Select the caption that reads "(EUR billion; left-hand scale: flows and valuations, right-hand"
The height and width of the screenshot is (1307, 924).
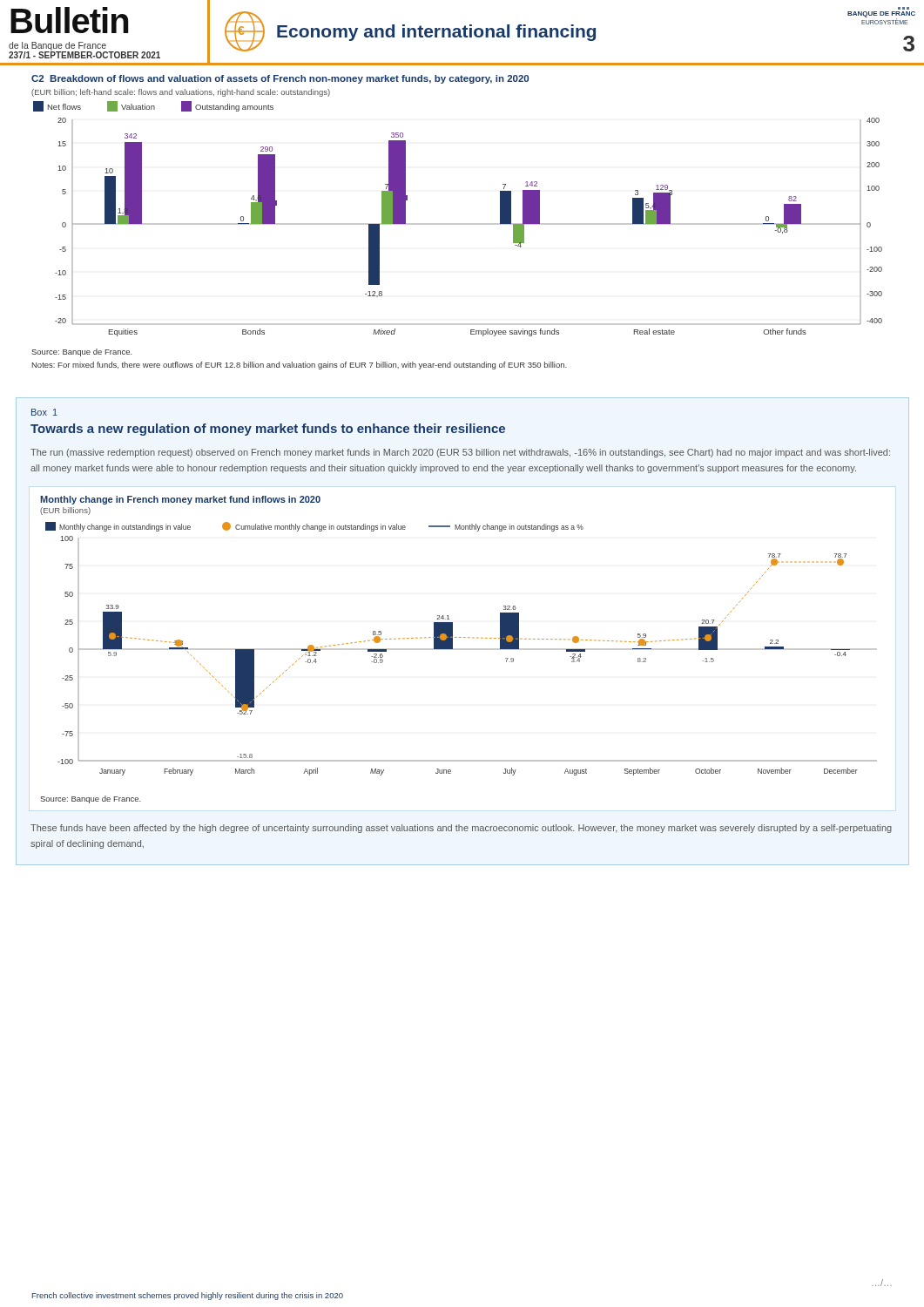181,92
